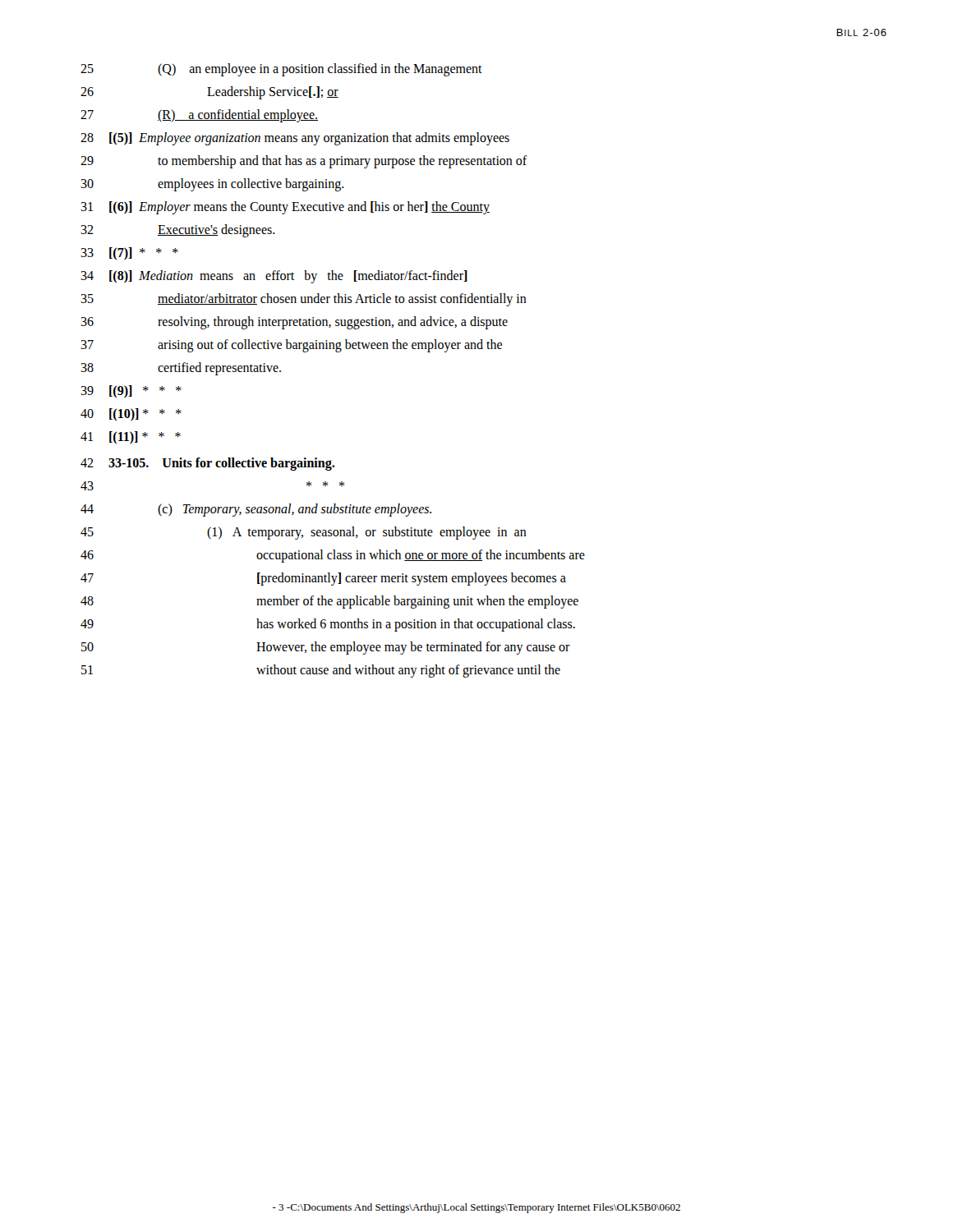The height and width of the screenshot is (1232, 953).
Task: Click on the list item that says "44 (c) Temporary, seasonal,"
Action: coord(256,510)
